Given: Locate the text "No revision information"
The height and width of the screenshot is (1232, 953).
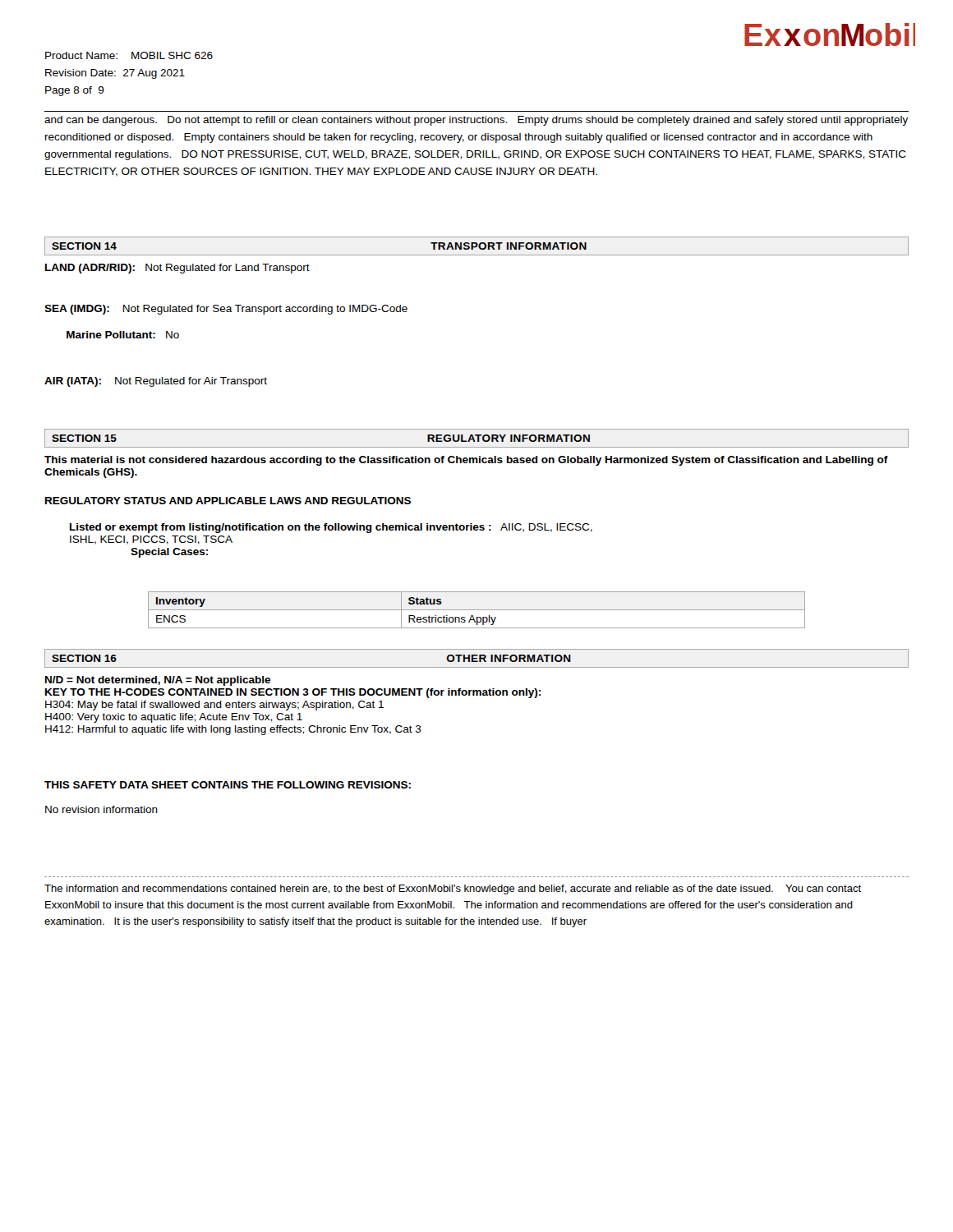Looking at the screenshot, I should [x=101, y=809].
